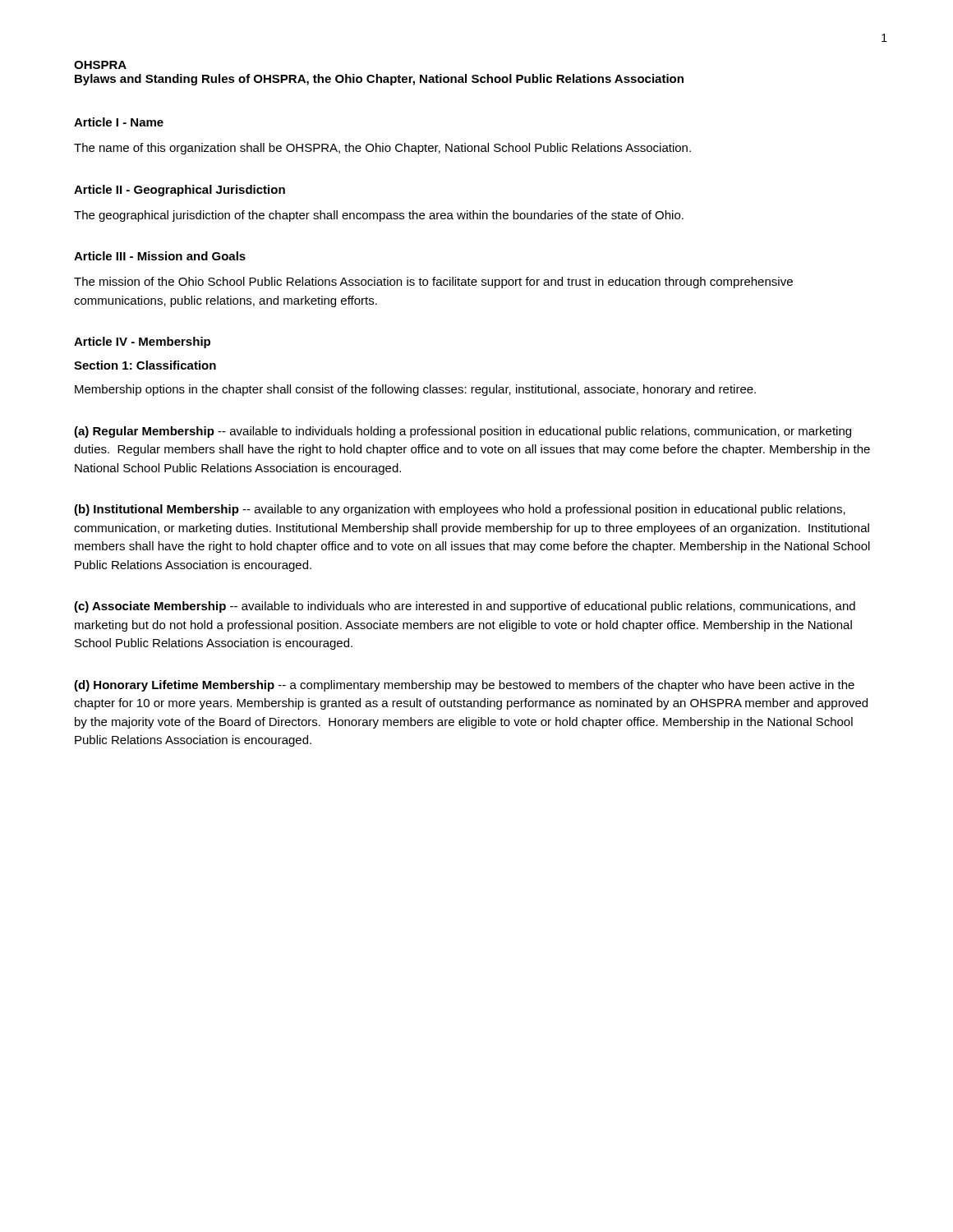Click on the element starting "Membership options in"
Screen dimensions: 1232x953
pos(415,389)
